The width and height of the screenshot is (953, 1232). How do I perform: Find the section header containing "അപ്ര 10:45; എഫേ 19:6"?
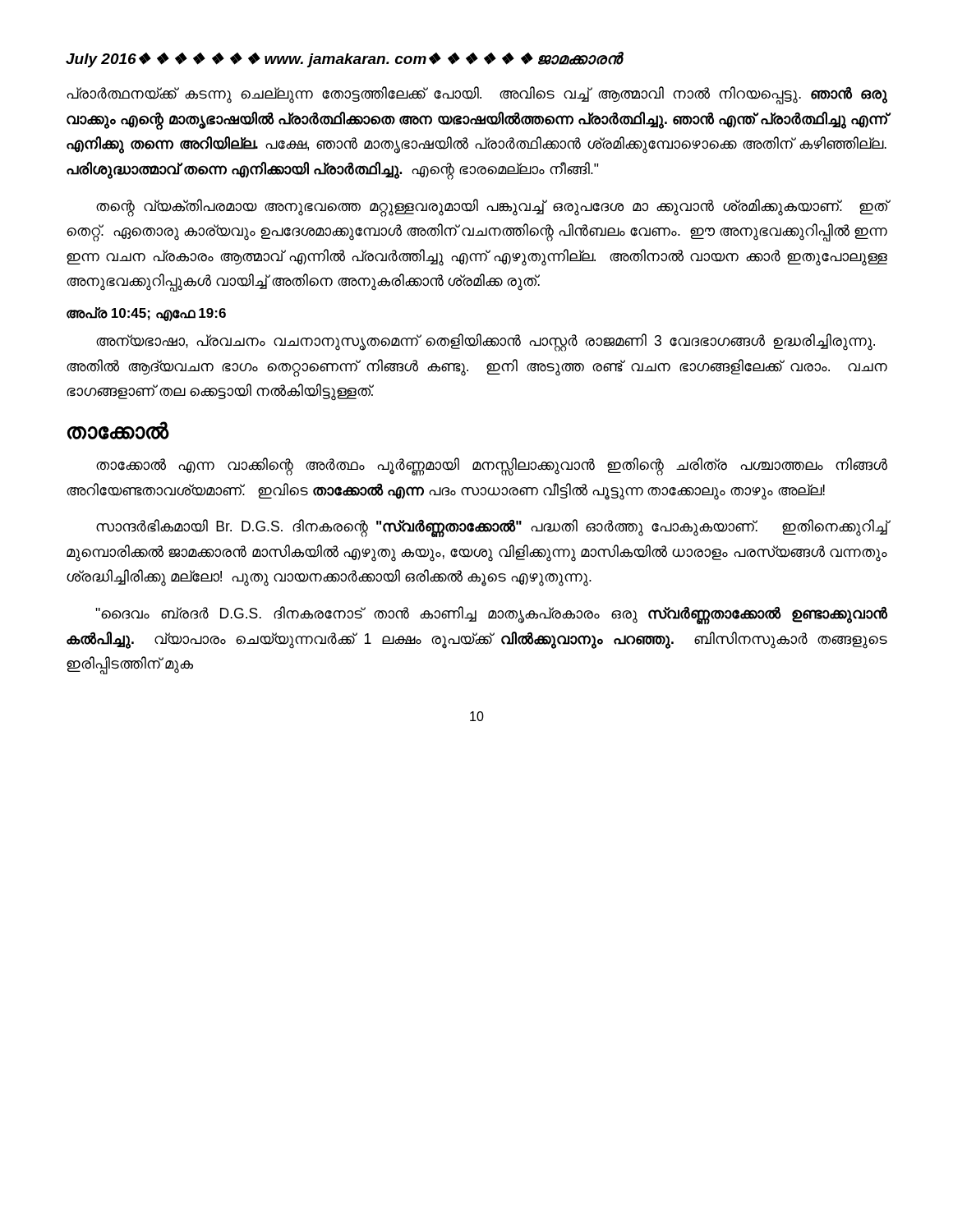(146, 313)
